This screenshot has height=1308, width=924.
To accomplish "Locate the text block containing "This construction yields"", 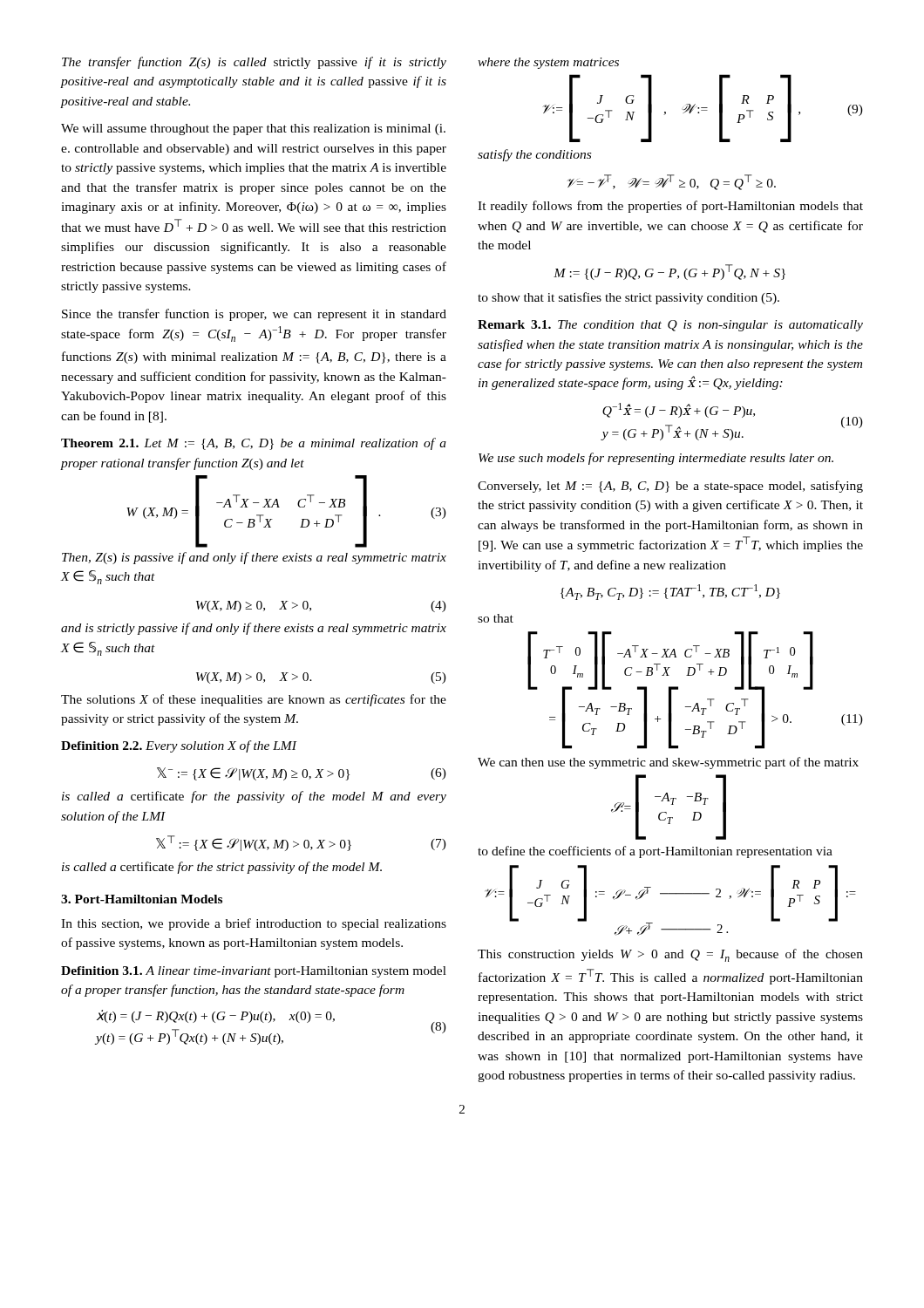I will tap(670, 1015).
